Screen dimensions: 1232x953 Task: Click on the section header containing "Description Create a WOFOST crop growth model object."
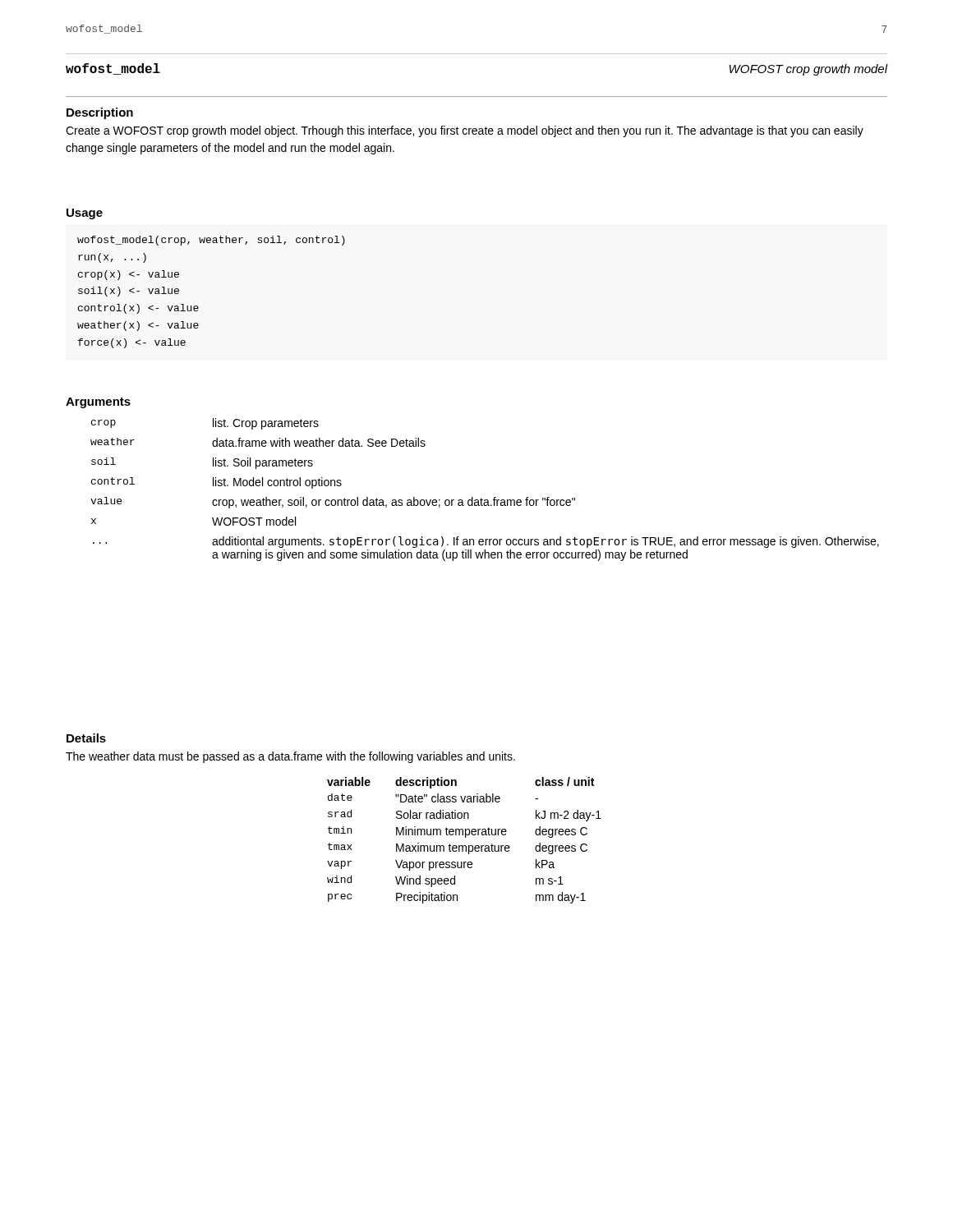(476, 131)
